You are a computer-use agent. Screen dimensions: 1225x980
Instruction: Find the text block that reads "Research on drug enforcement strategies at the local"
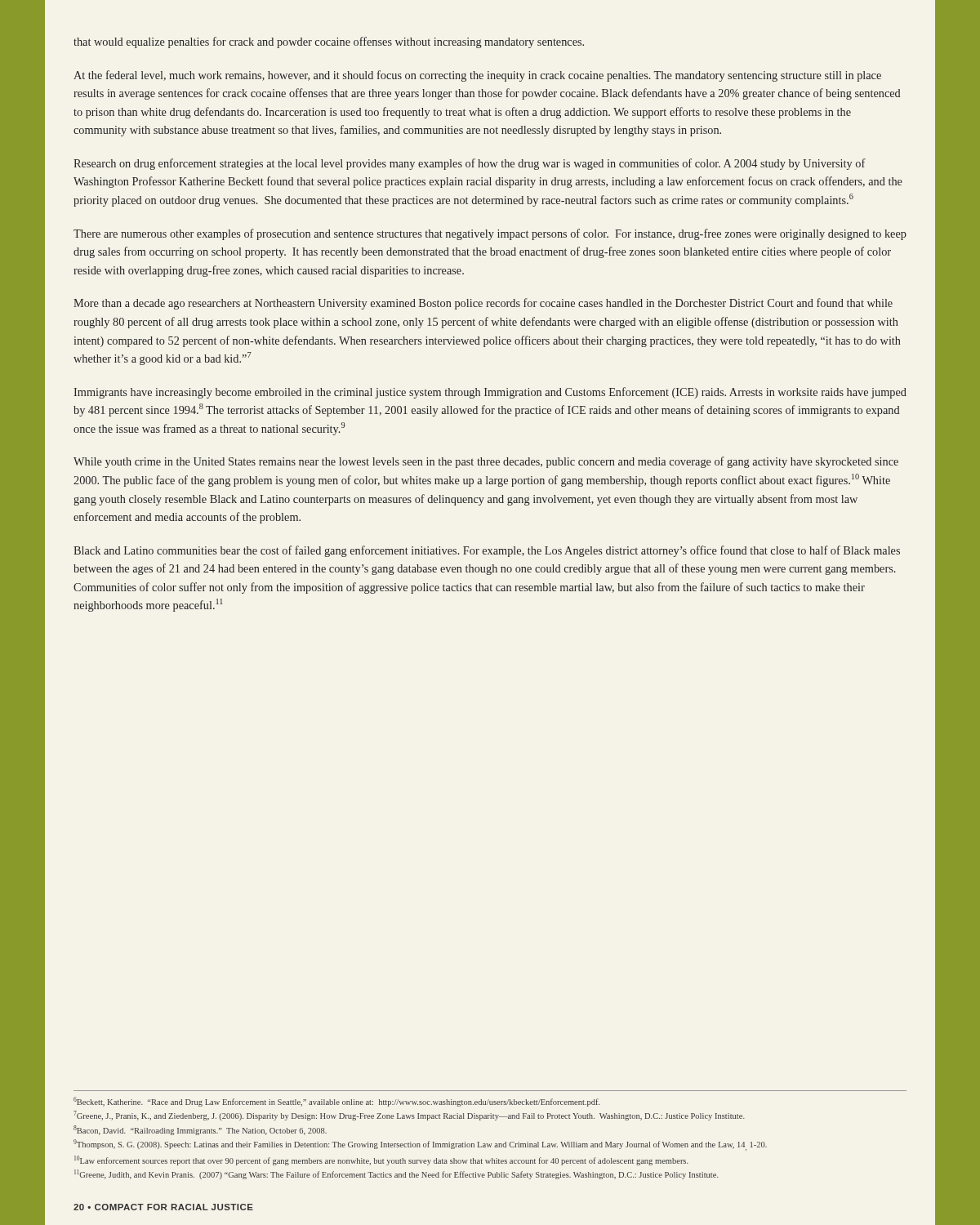click(x=488, y=182)
